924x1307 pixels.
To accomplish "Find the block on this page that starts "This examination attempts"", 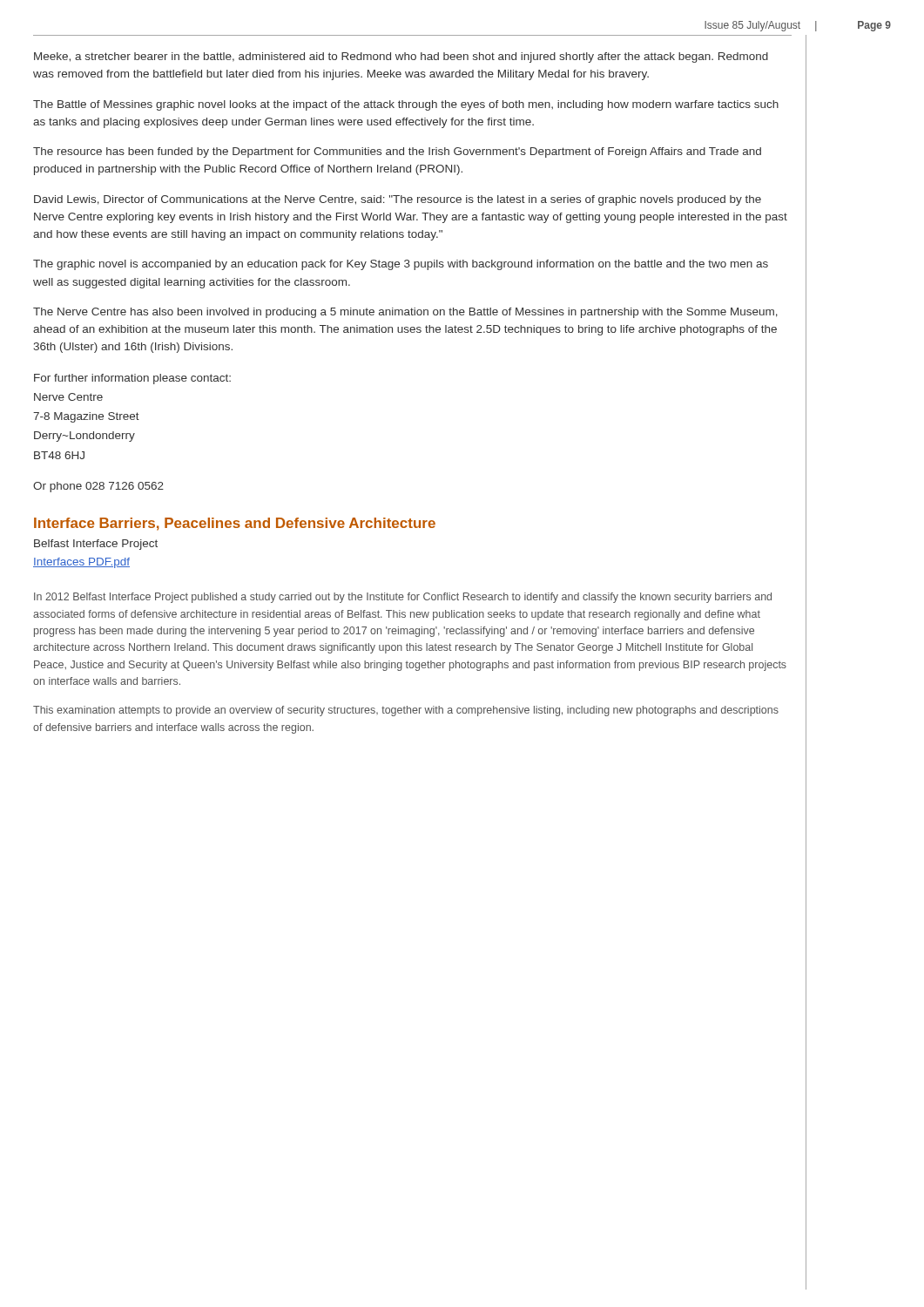I will coord(406,719).
